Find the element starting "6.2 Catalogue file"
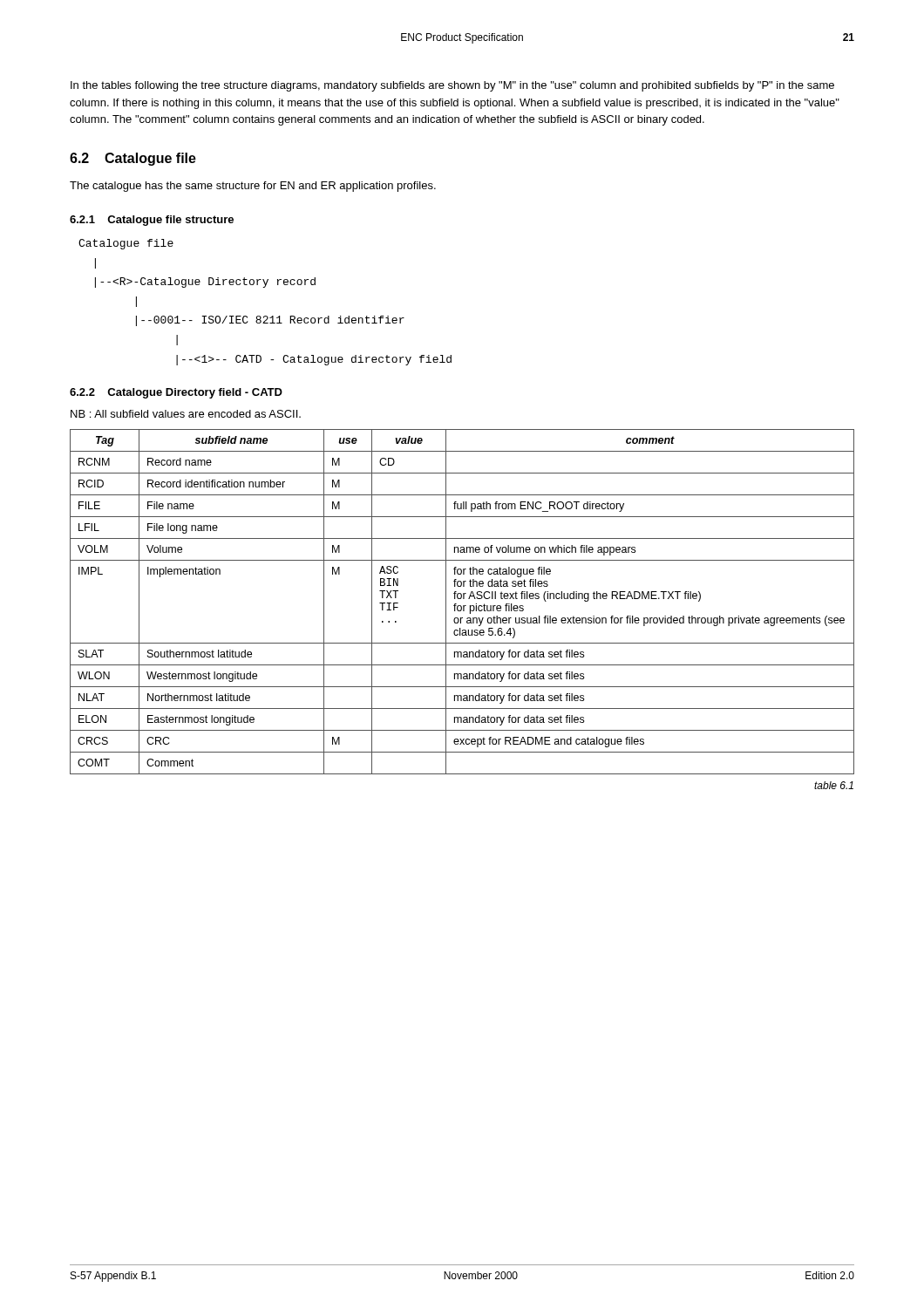Viewport: 924px width, 1308px height. 133,158
